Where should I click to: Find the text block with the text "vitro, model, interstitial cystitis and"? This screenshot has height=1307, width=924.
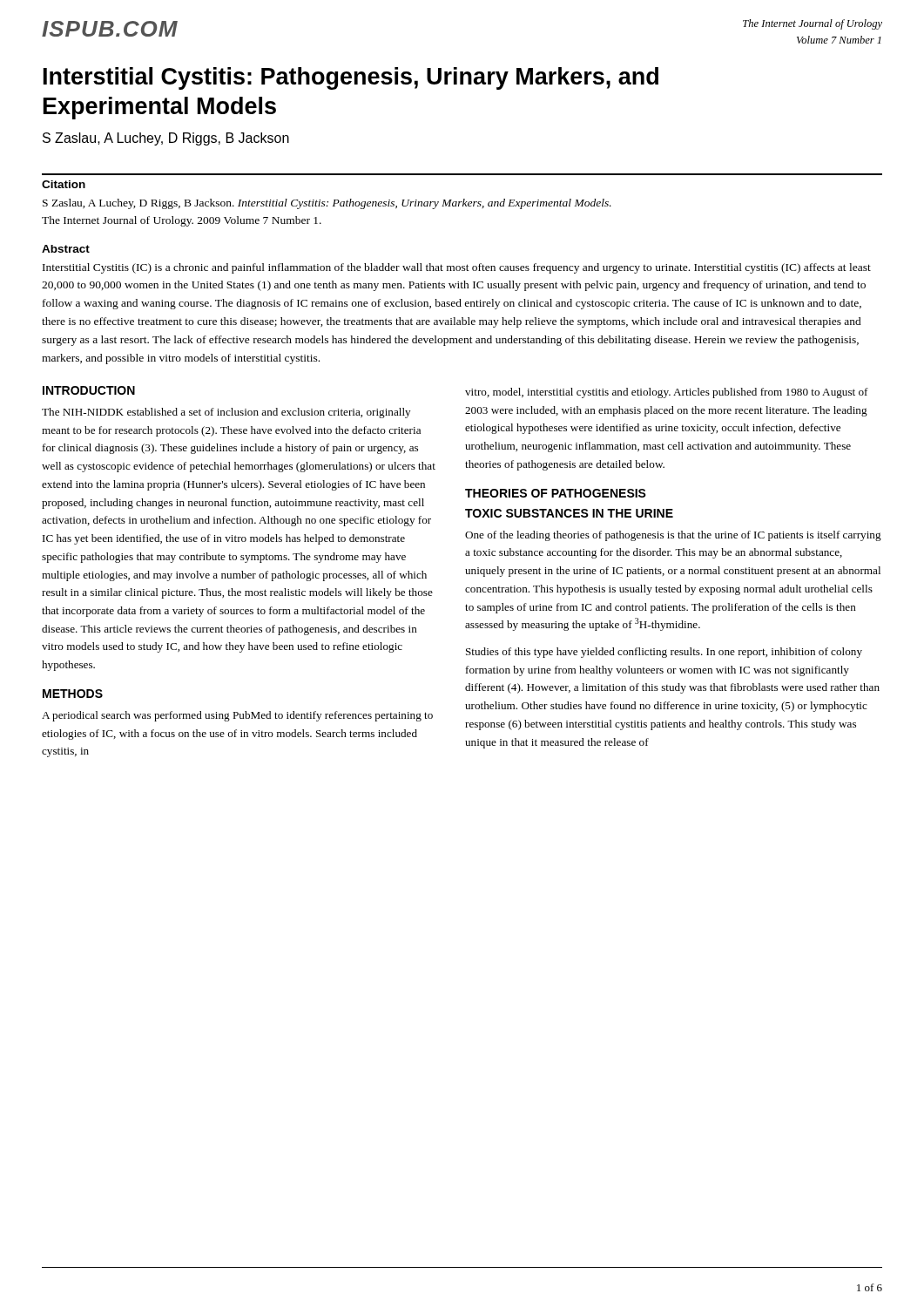666,428
